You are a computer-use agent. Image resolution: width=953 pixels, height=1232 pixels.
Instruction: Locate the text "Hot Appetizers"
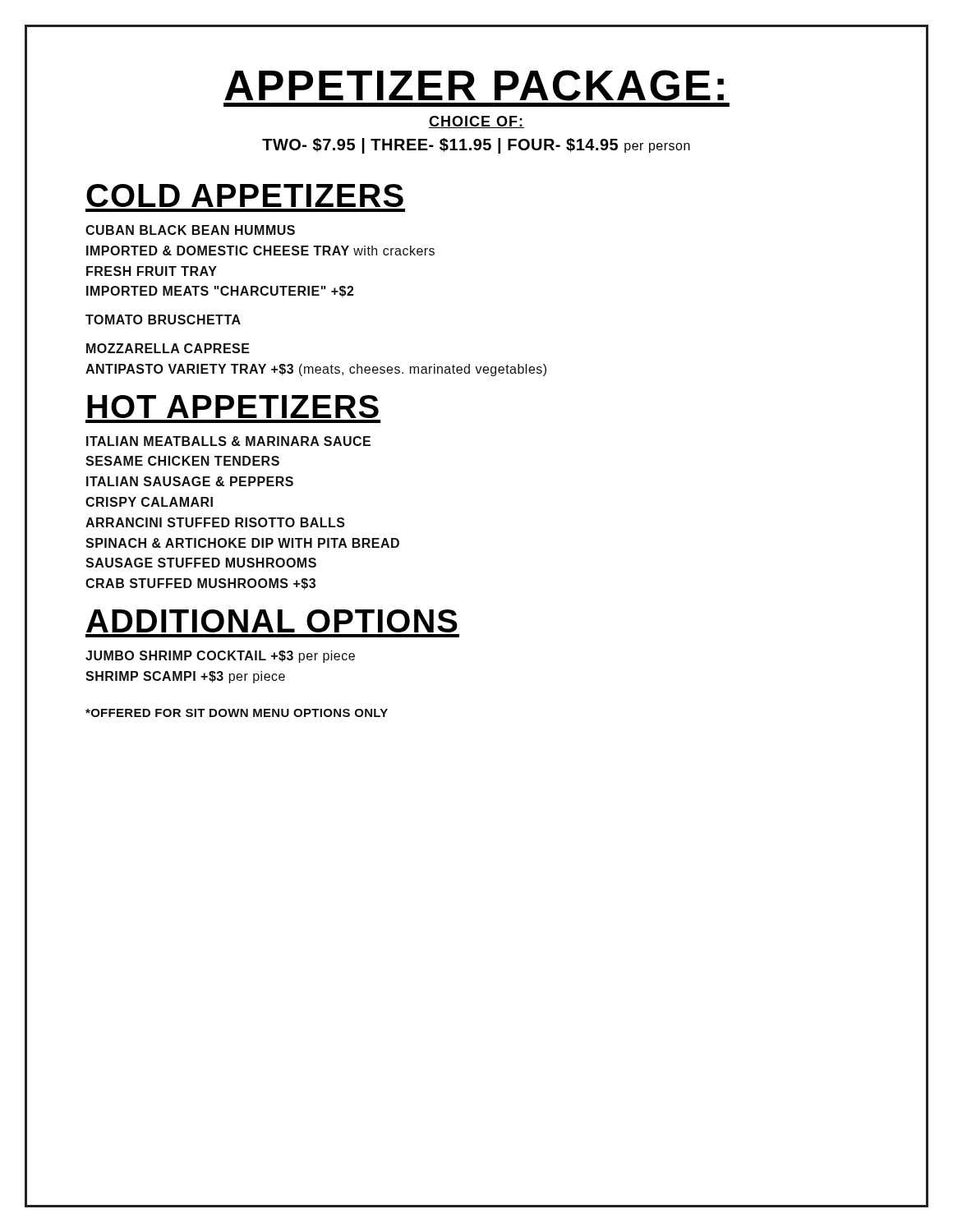point(233,407)
